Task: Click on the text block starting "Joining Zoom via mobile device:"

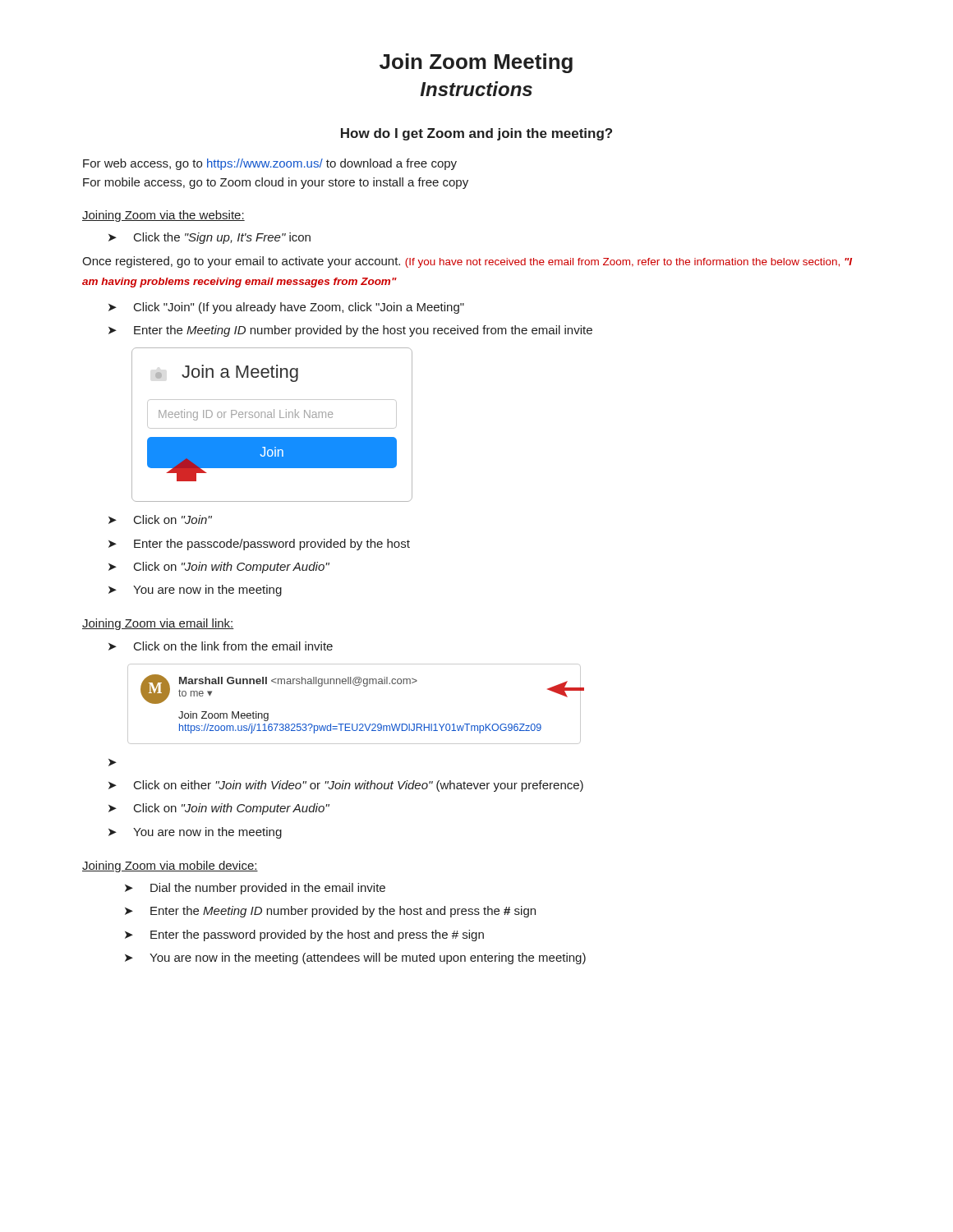Action: click(x=170, y=865)
